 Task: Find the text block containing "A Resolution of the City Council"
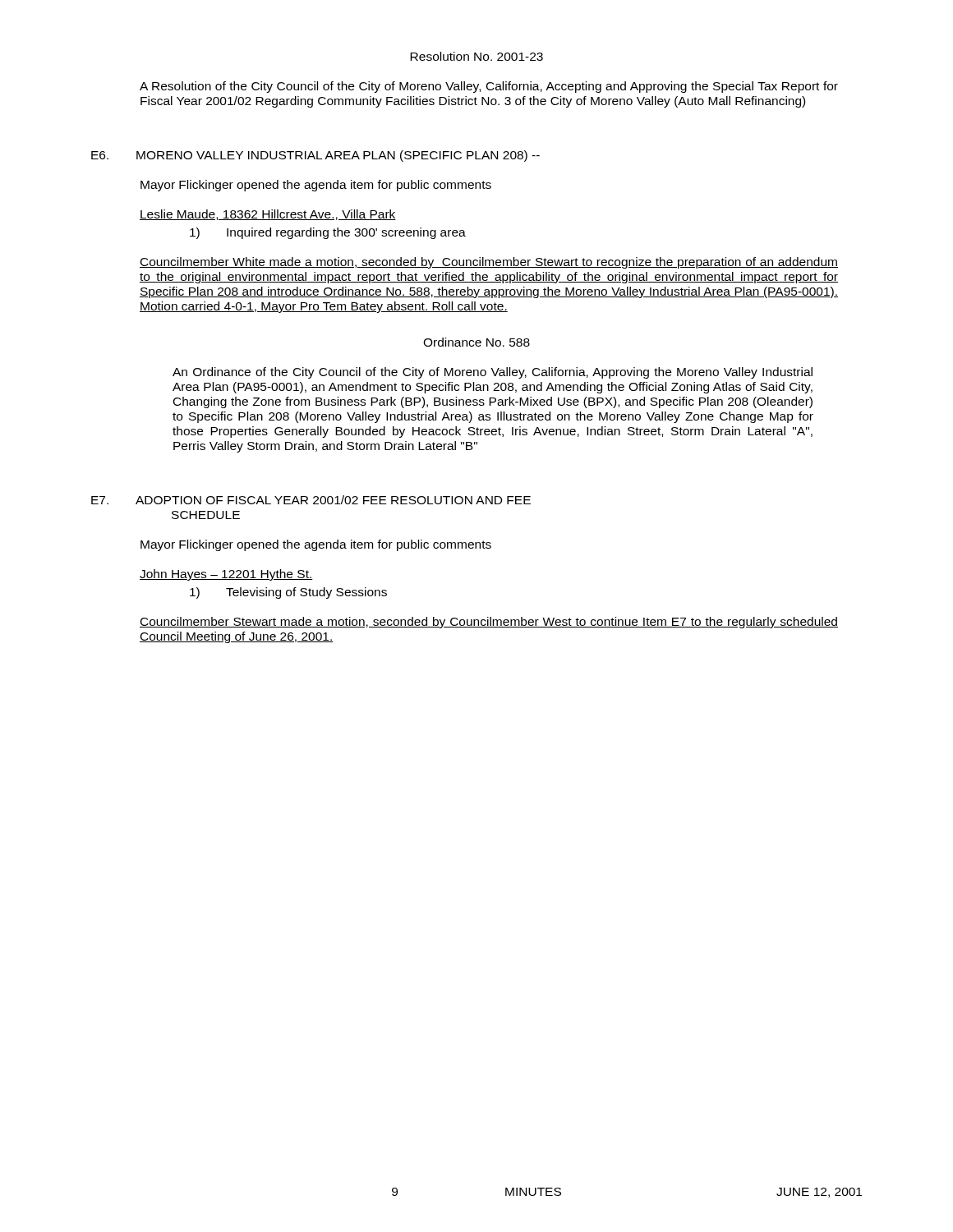[x=489, y=93]
